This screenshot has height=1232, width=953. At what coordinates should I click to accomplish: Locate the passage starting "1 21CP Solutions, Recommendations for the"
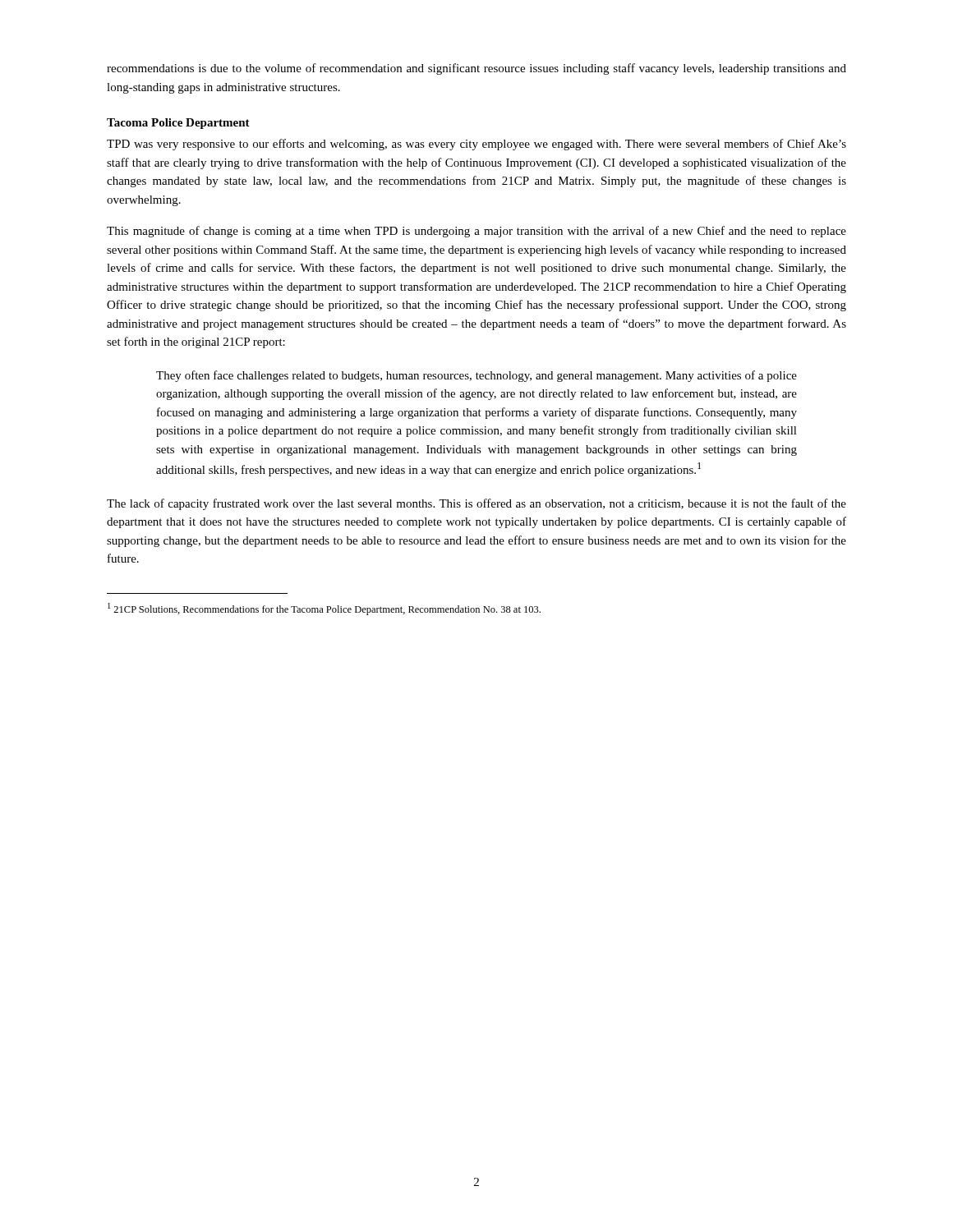click(324, 608)
